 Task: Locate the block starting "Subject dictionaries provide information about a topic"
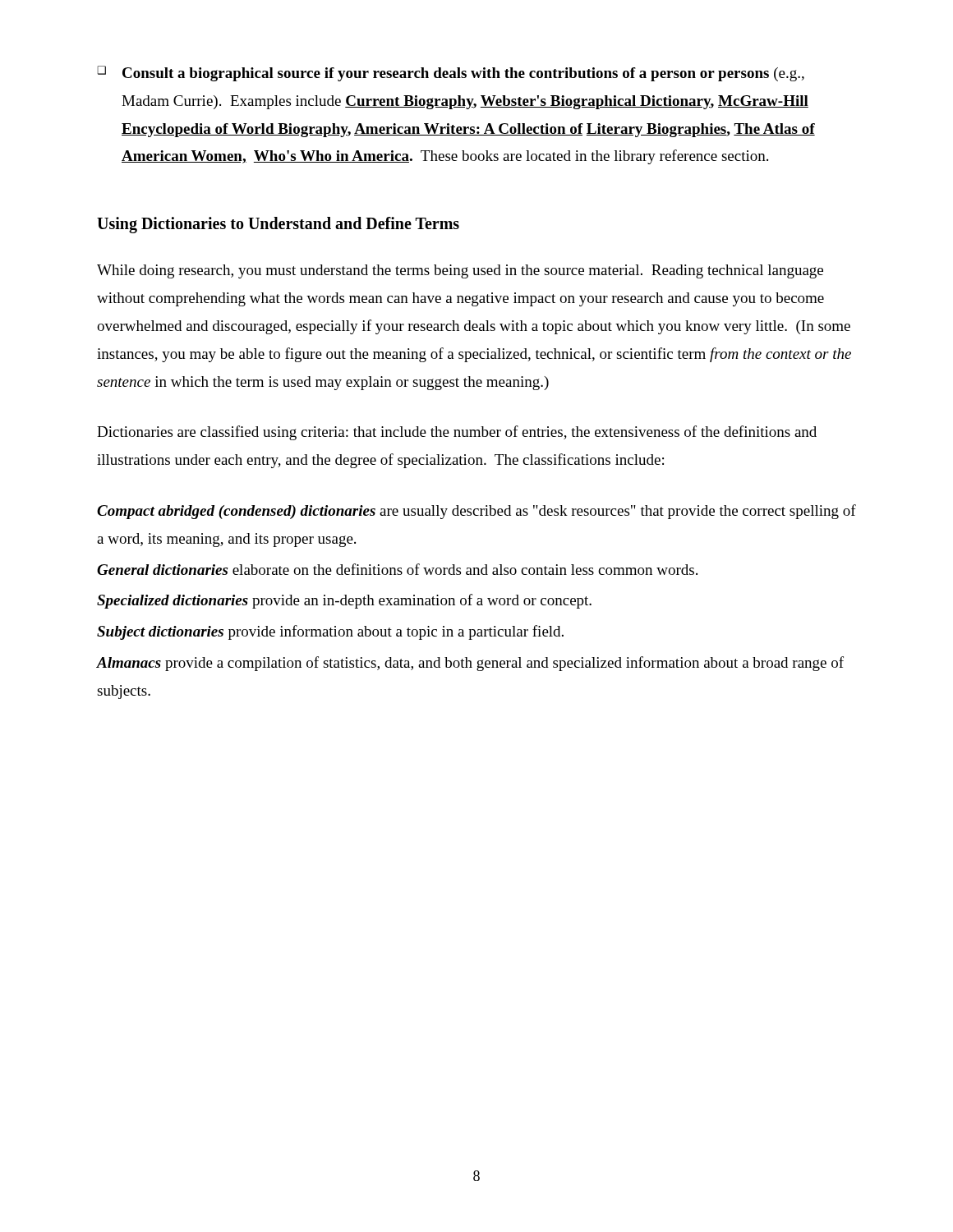pyautogui.click(x=331, y=631)
